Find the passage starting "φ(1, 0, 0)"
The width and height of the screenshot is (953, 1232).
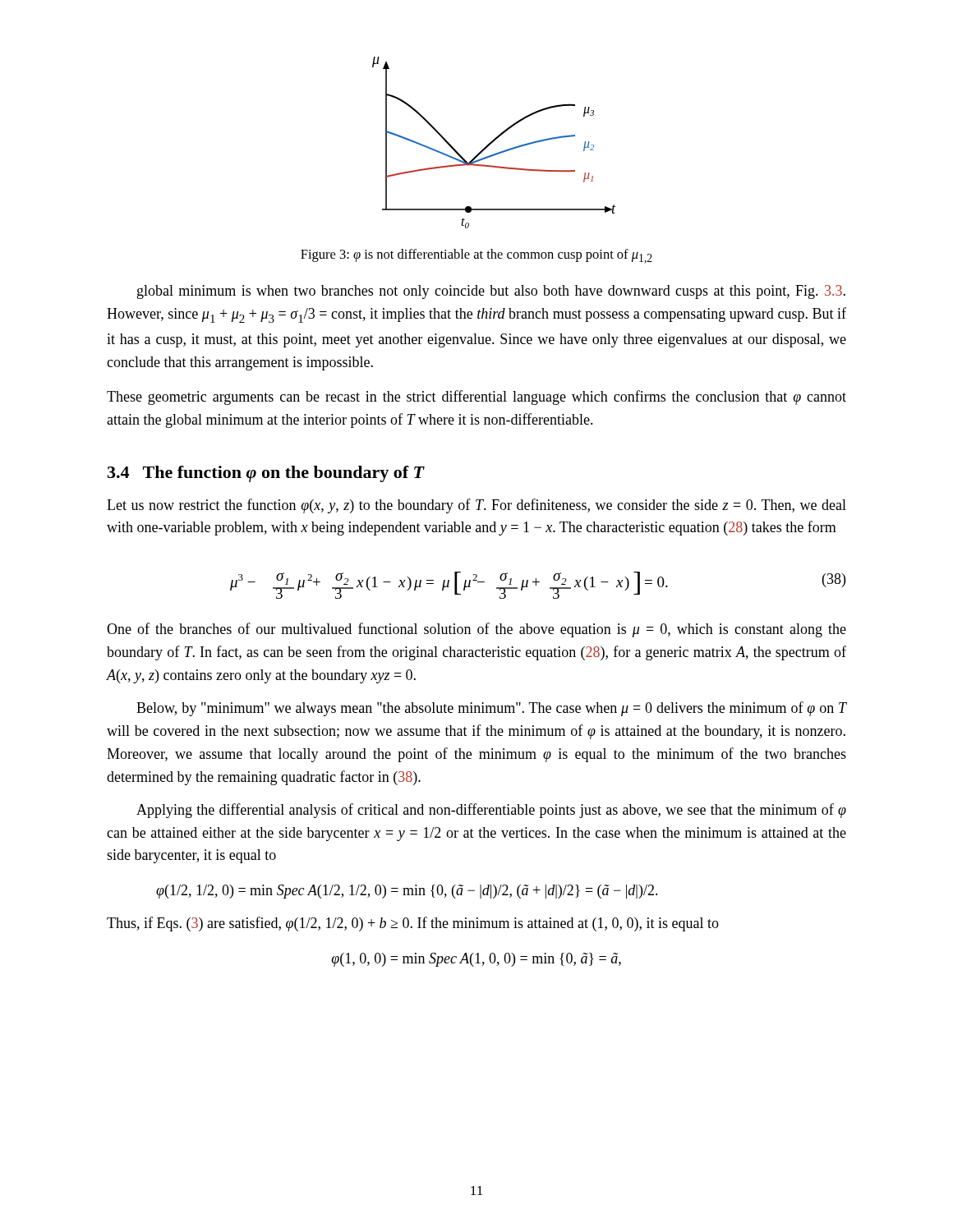(476, 959)
